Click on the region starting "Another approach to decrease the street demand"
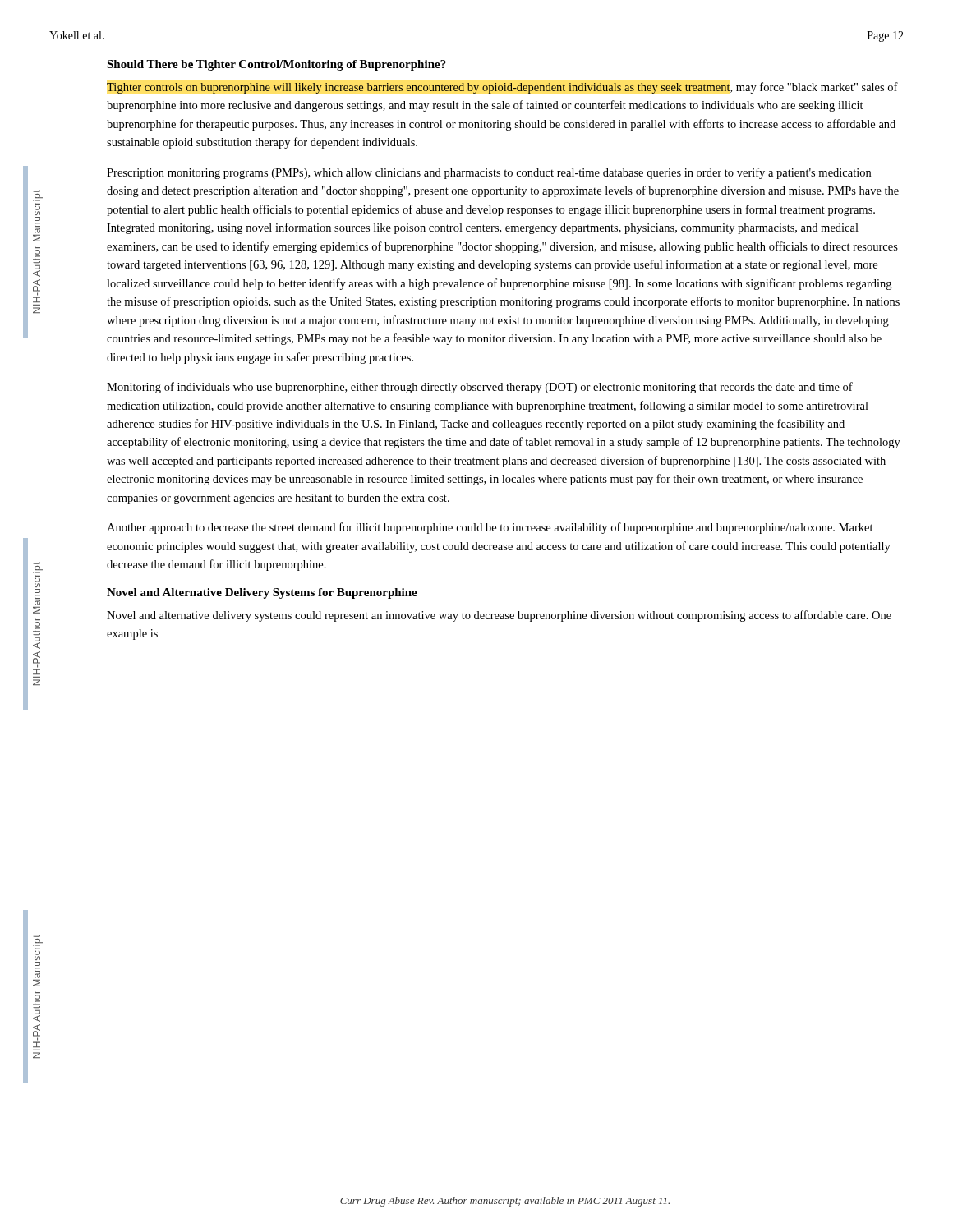Screen dimensions: 1232x953 pyautogui.click(x=499, y=546)
